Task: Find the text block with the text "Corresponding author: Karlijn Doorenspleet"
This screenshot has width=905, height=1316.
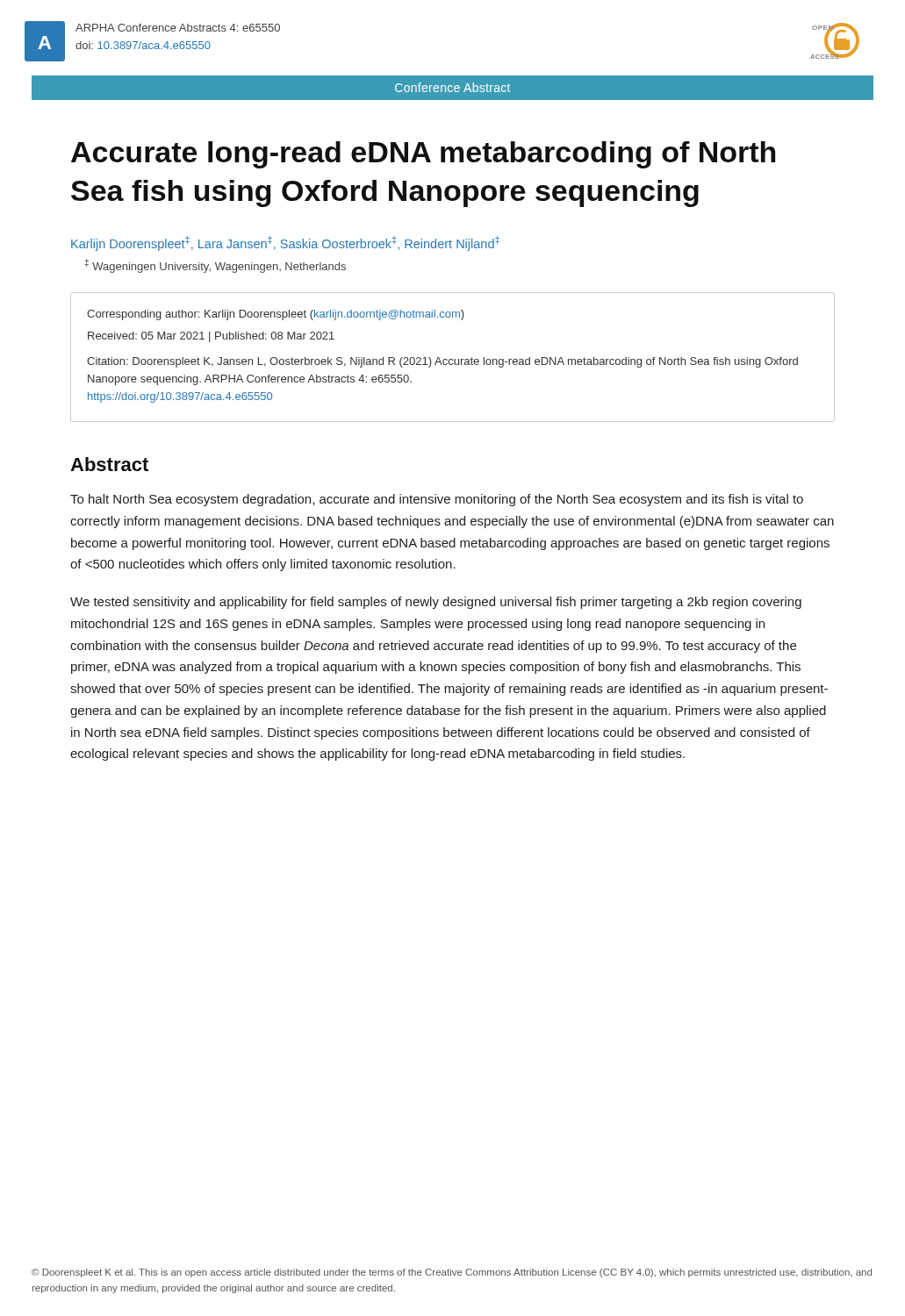Action: [452, 355]
